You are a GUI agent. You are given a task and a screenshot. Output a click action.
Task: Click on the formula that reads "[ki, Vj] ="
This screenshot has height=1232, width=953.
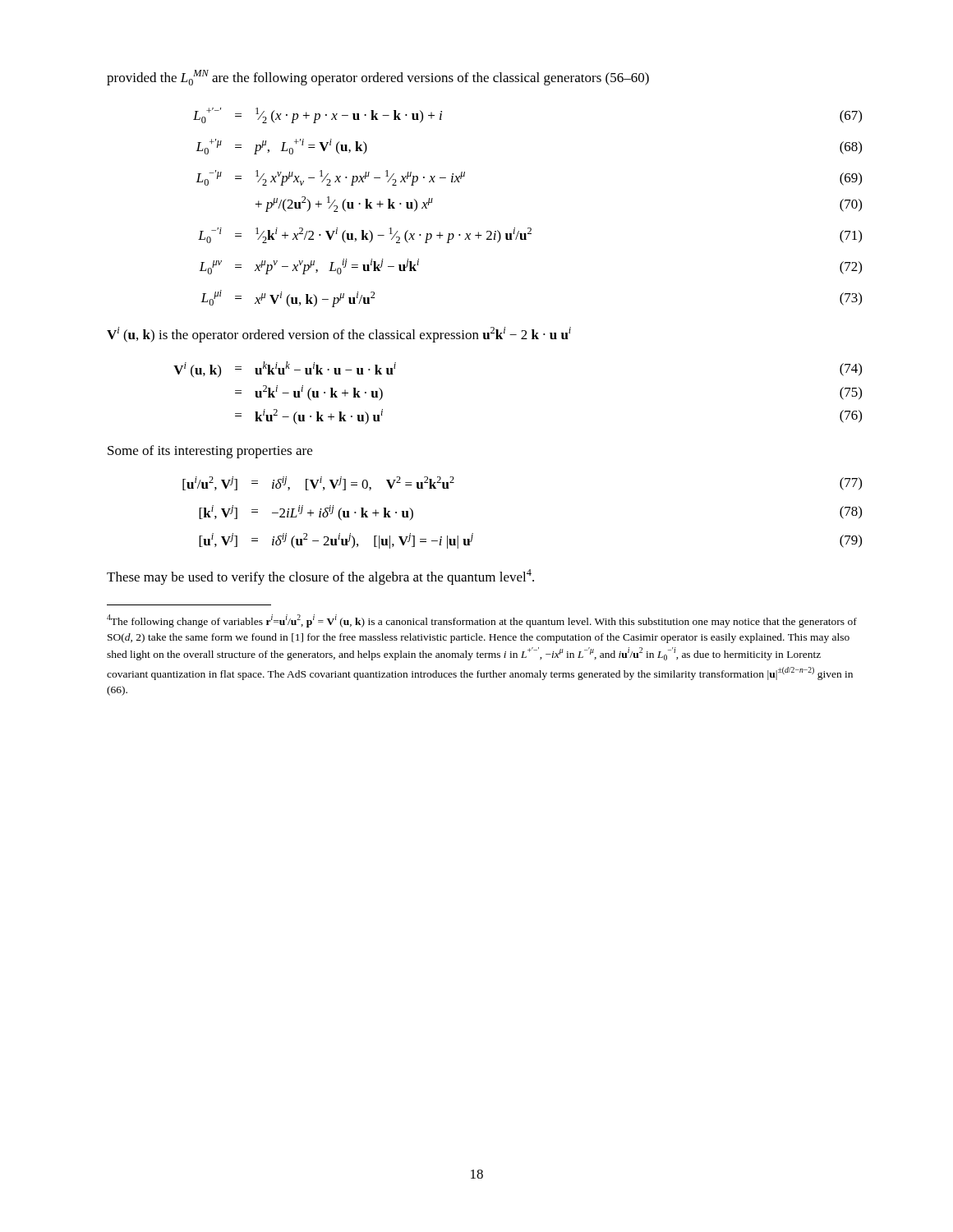310,513
